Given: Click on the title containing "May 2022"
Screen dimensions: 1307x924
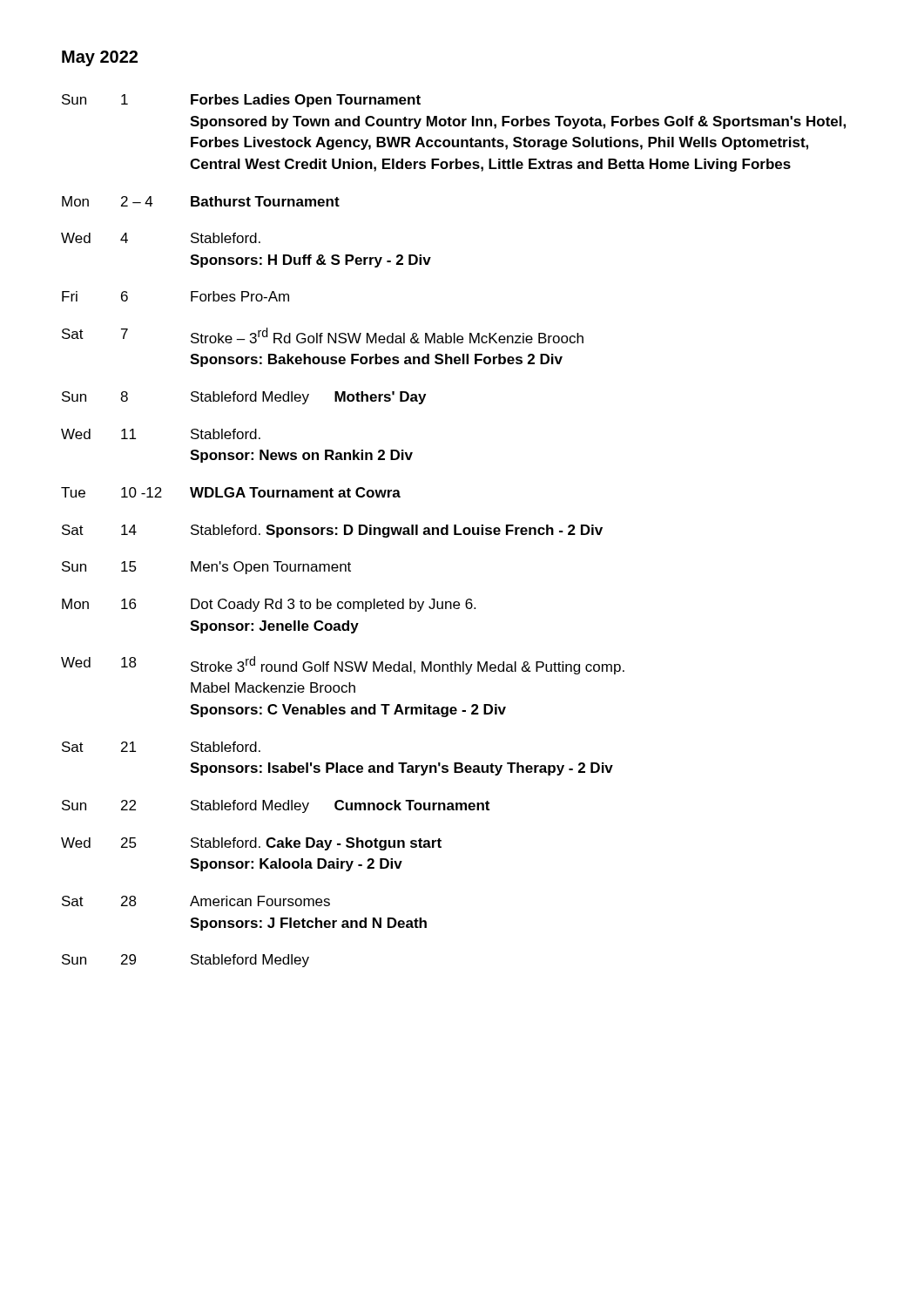Looking at the screenshot, I should coord(100,57).
